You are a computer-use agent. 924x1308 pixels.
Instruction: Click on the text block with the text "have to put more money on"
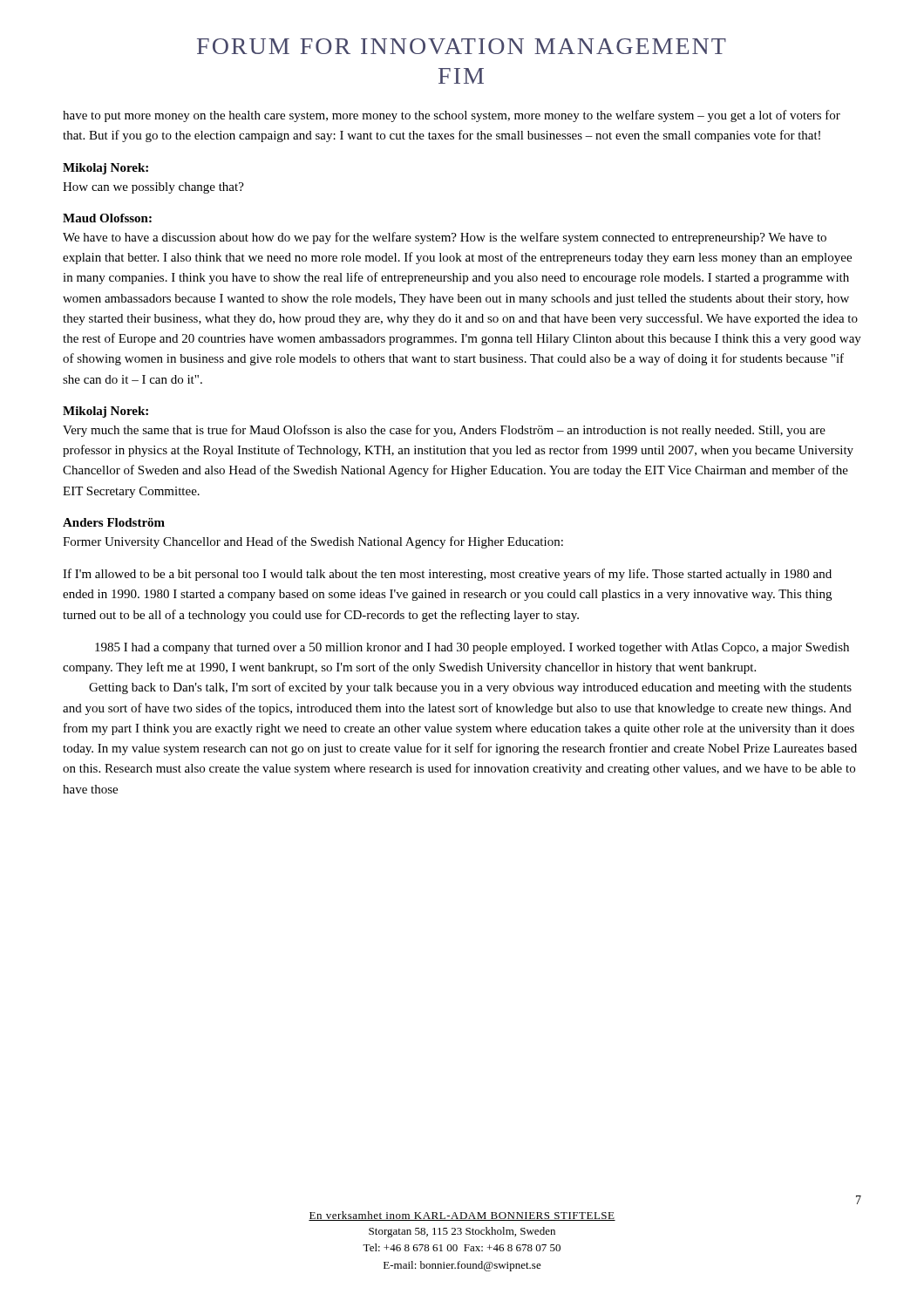(451, 125)
